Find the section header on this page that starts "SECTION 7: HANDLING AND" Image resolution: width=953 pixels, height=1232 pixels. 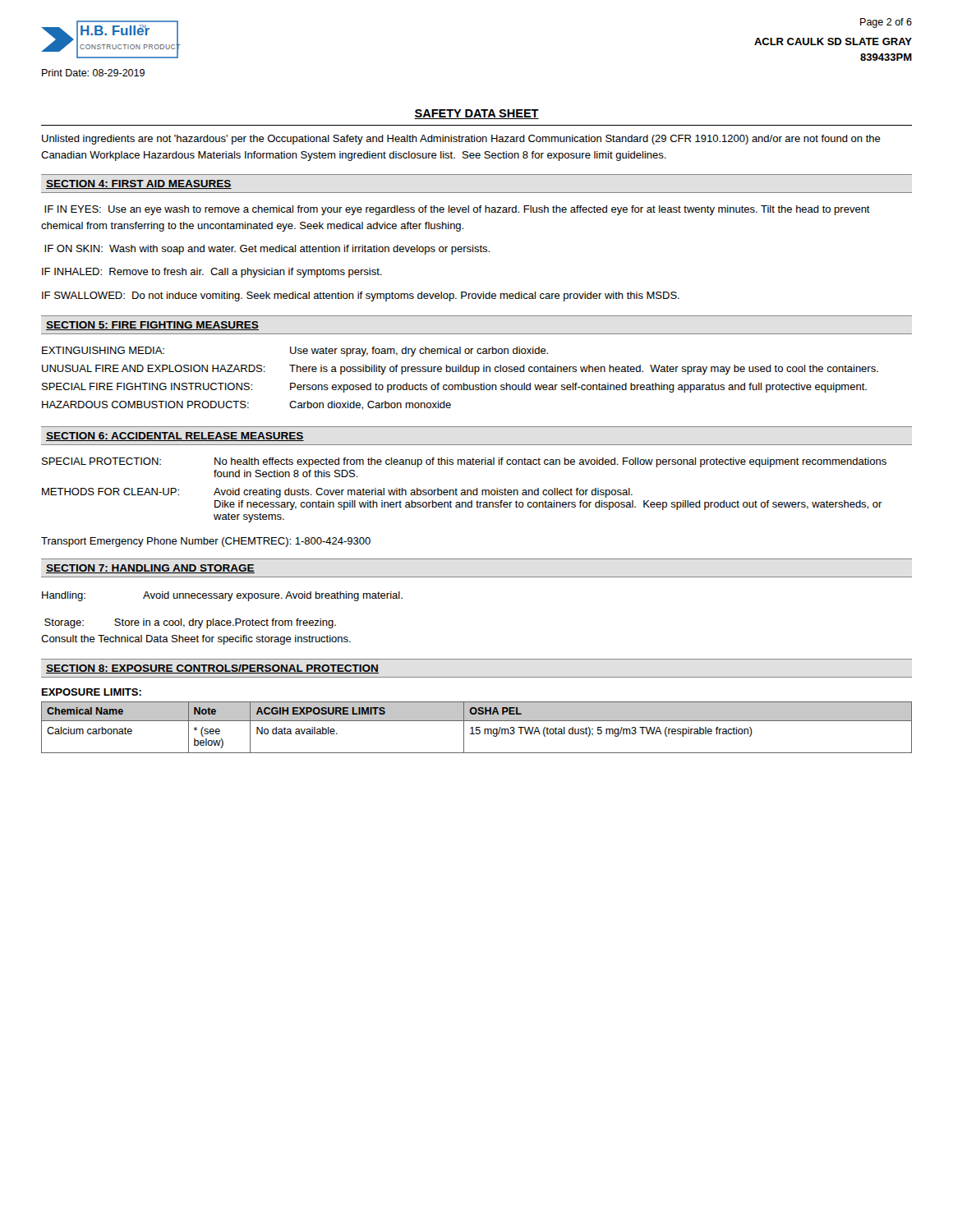tap(150, 568)
